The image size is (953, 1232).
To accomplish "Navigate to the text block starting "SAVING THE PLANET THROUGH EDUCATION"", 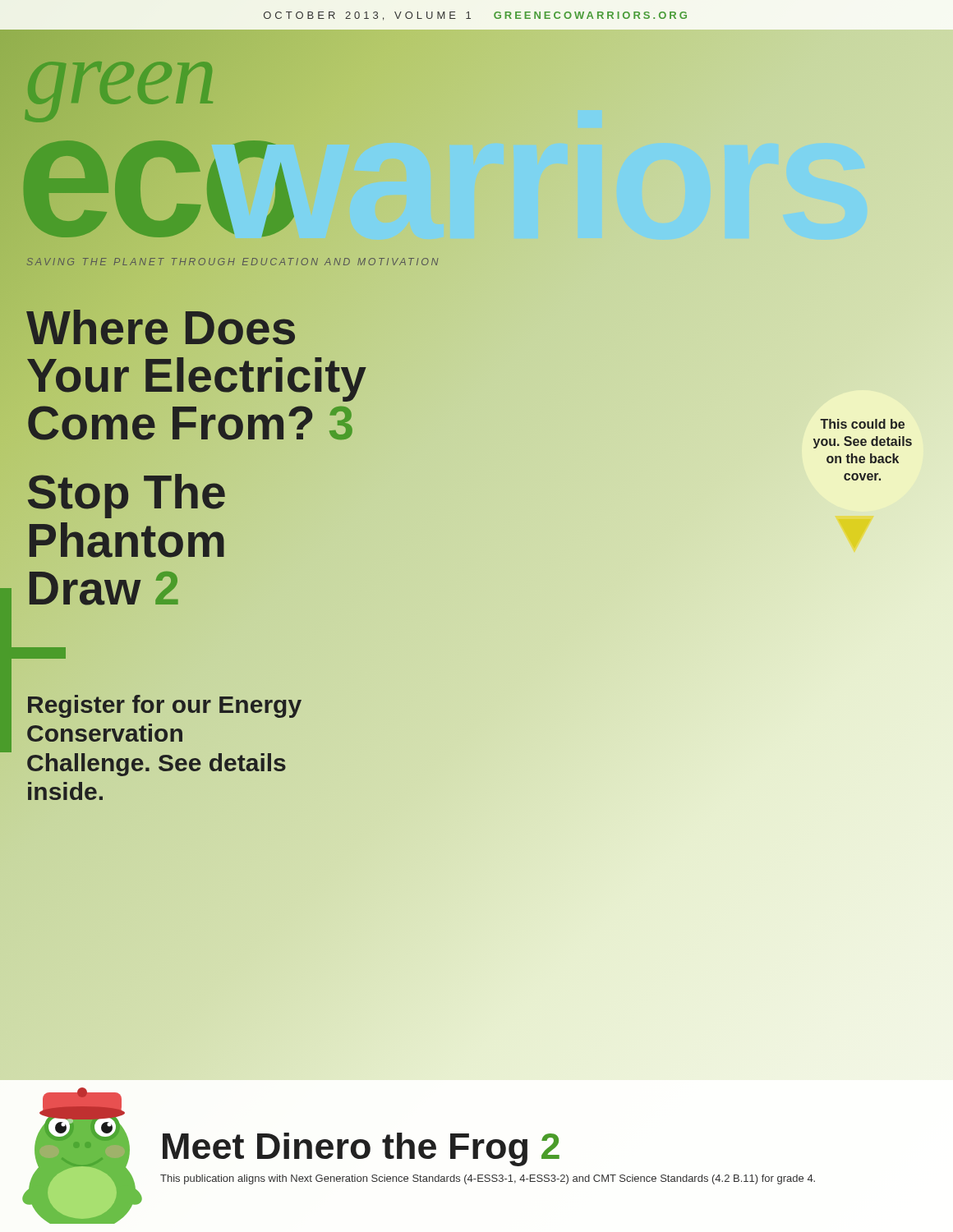I will (x=233, y=262).
